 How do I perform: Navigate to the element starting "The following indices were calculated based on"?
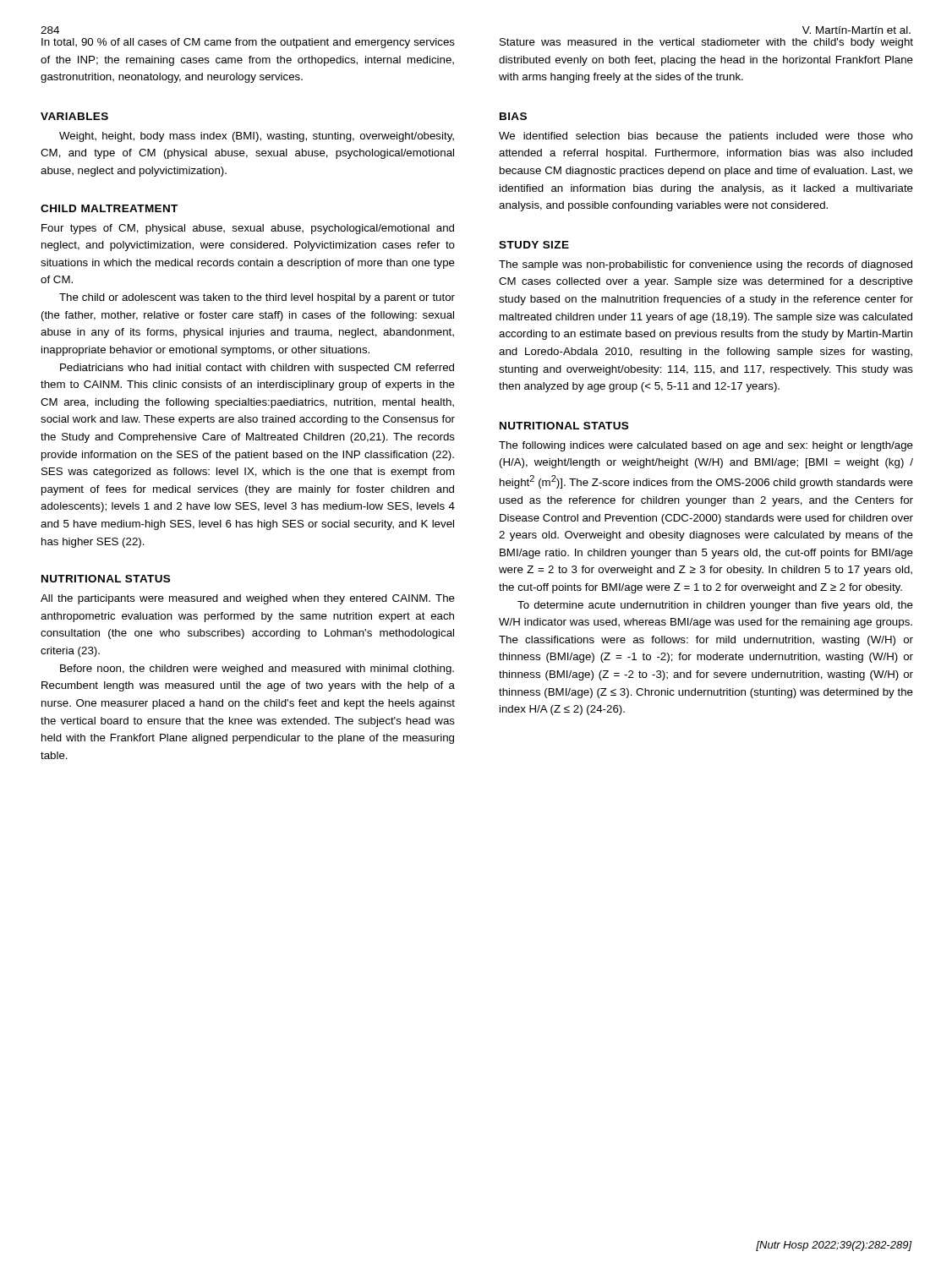click(706, 578)
